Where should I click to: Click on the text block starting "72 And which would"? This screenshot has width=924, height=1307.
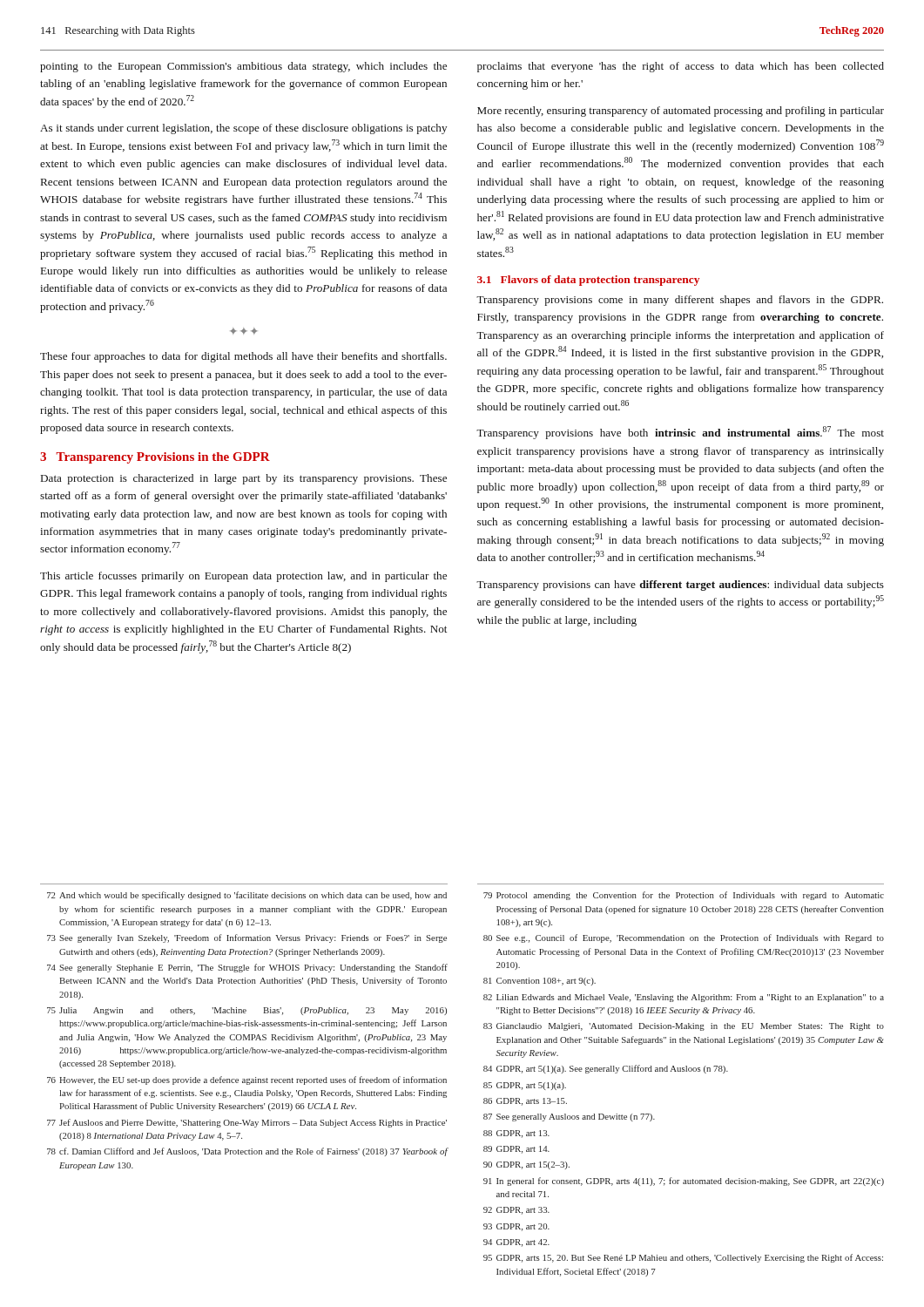[x=244, y=909]
